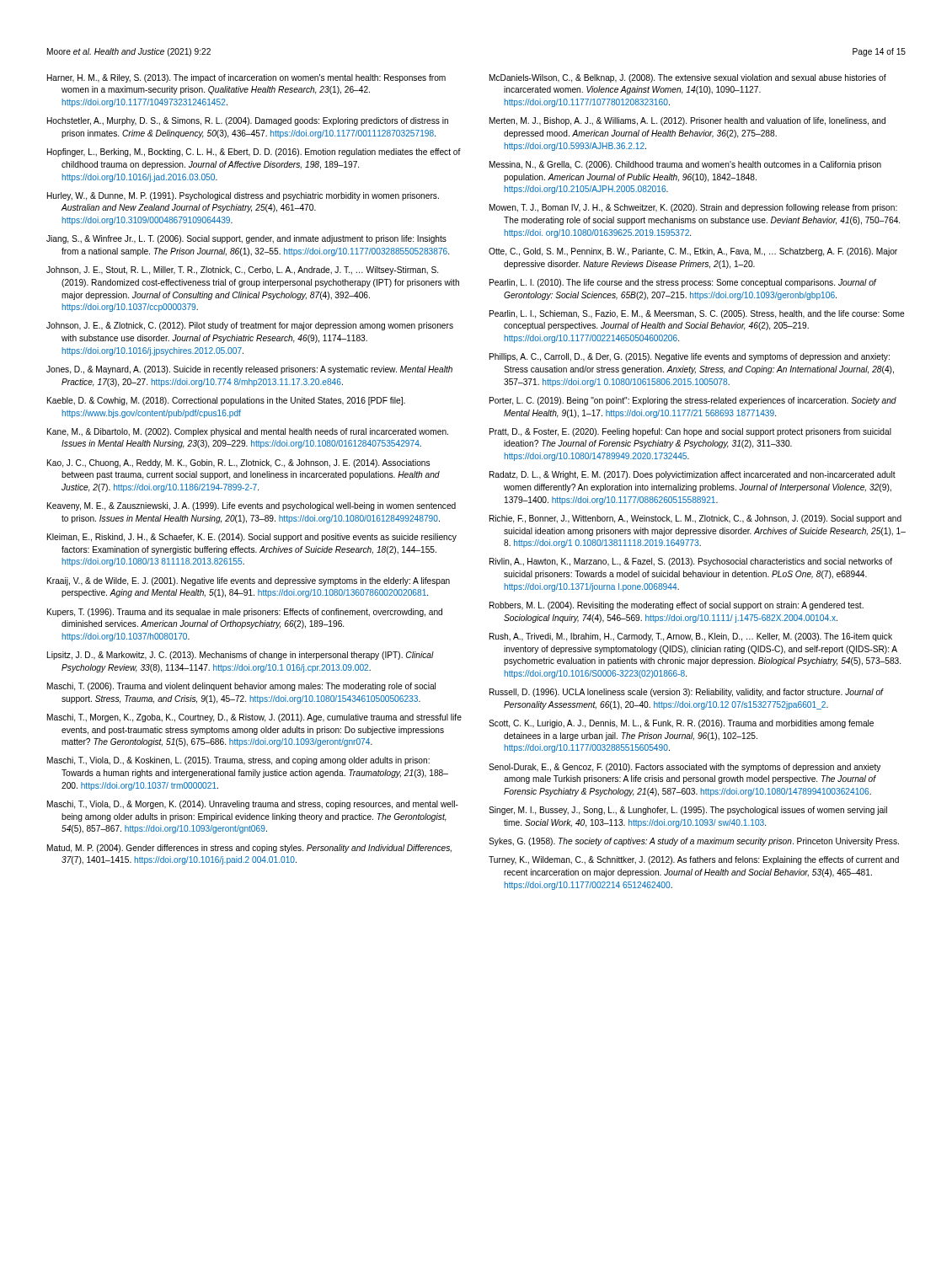Point to the block beginning "Maschi, T., Viola, D., & Koskinen, L."

tap(247, 773)
